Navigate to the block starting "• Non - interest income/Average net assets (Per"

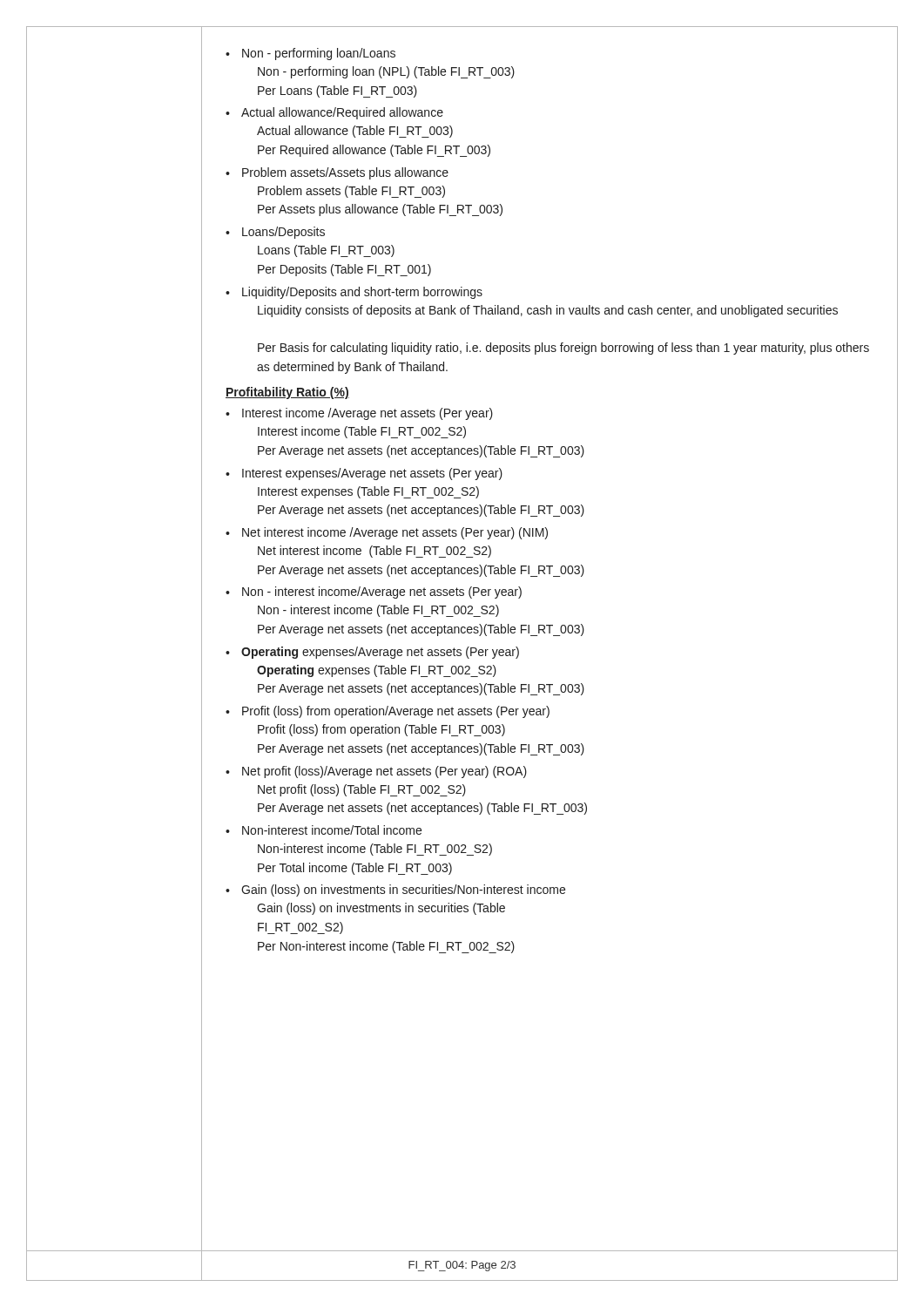[374, 593]
